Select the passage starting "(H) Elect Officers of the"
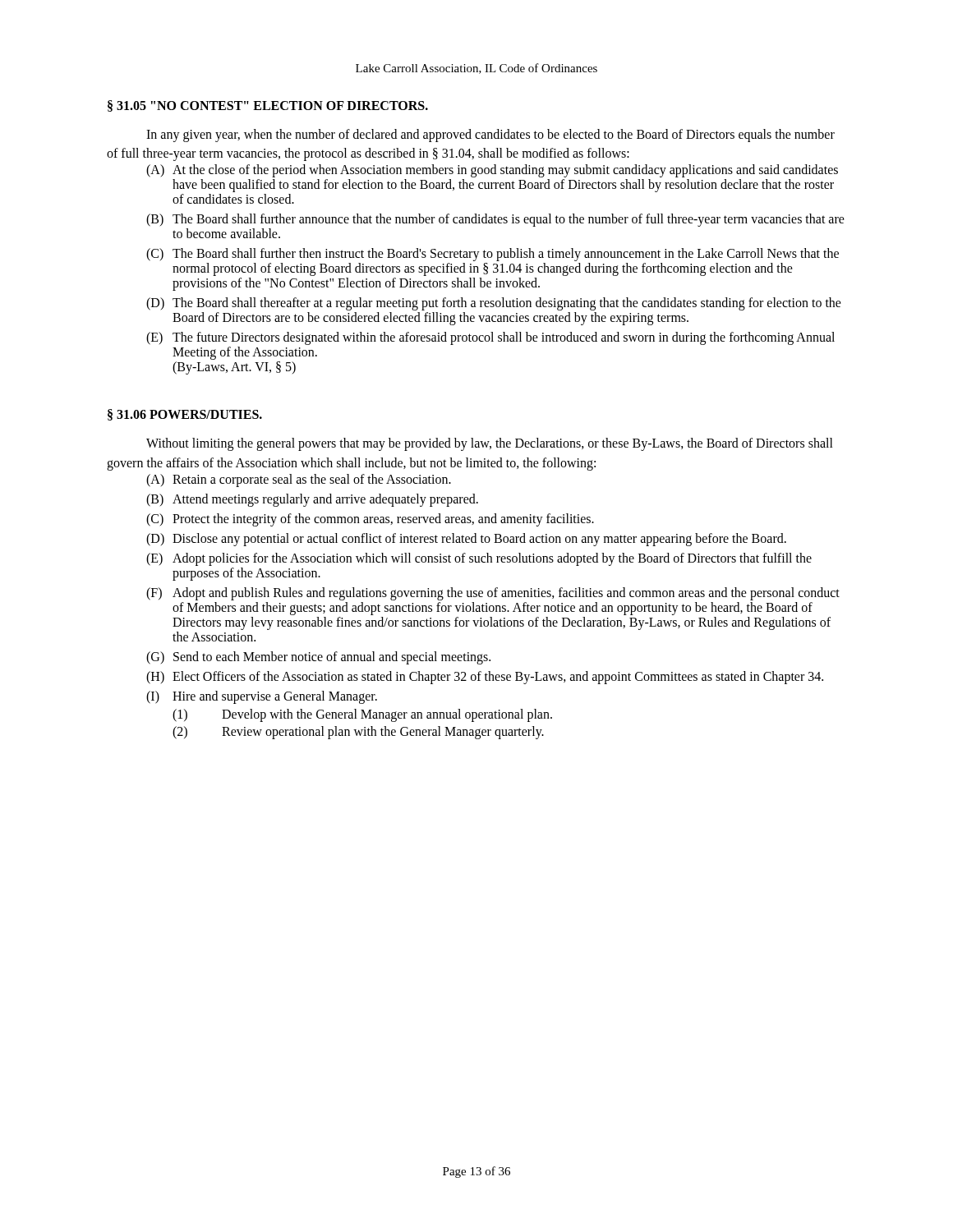The height and width of the screenshot is (1232, 953). tap(476, 677)
